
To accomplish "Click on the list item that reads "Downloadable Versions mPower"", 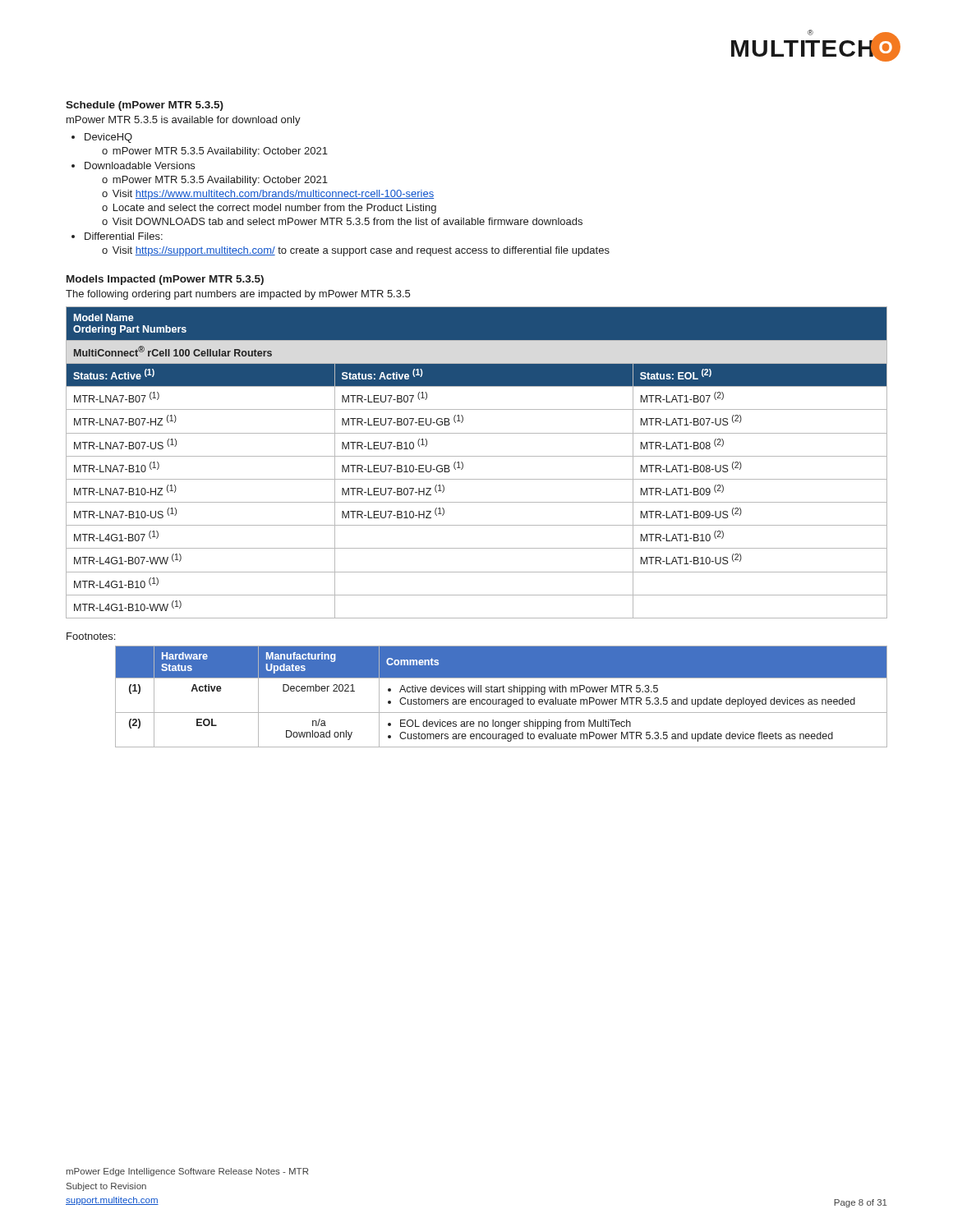I will coord(140,165).
